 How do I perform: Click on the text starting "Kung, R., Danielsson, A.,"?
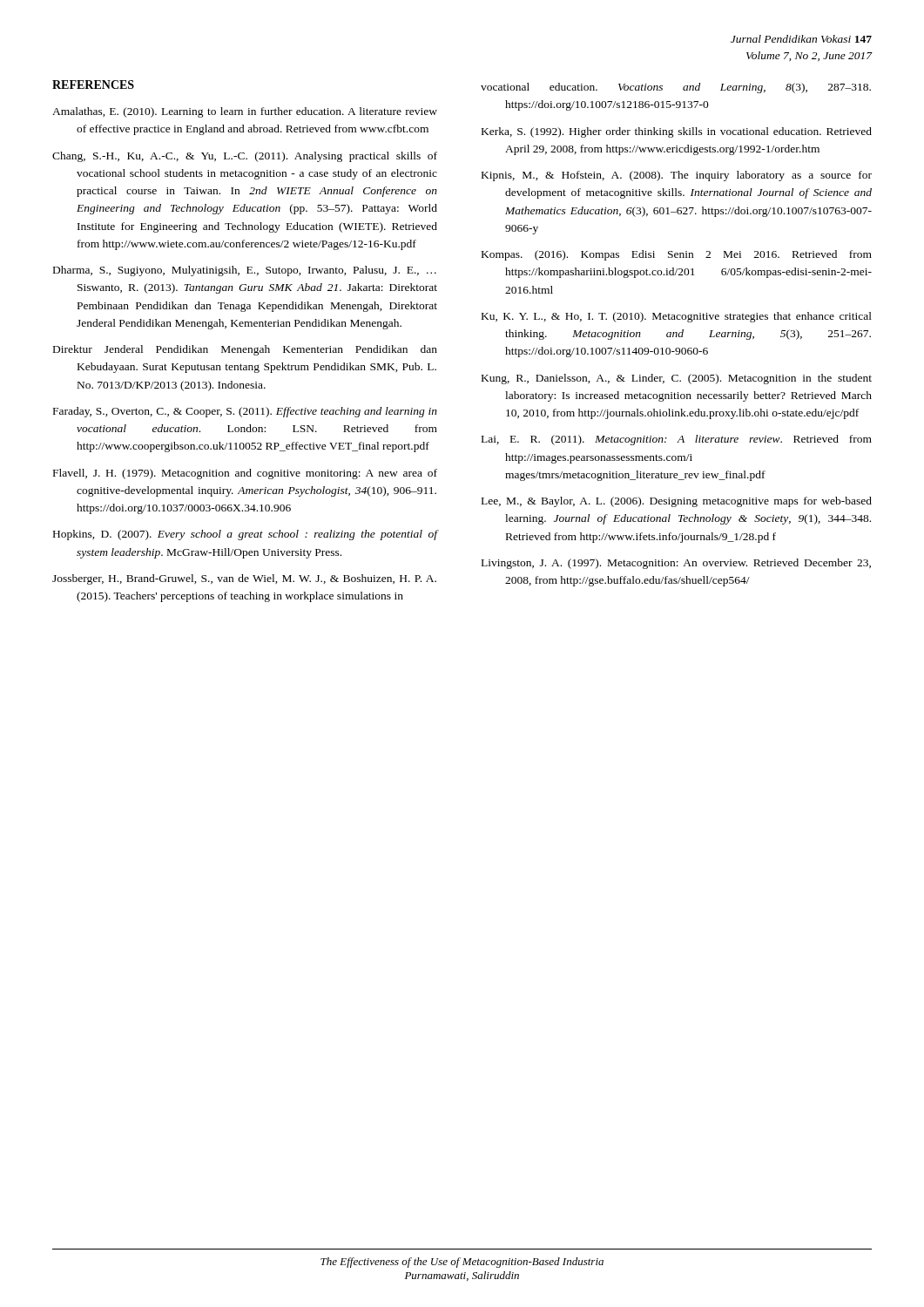676,395
